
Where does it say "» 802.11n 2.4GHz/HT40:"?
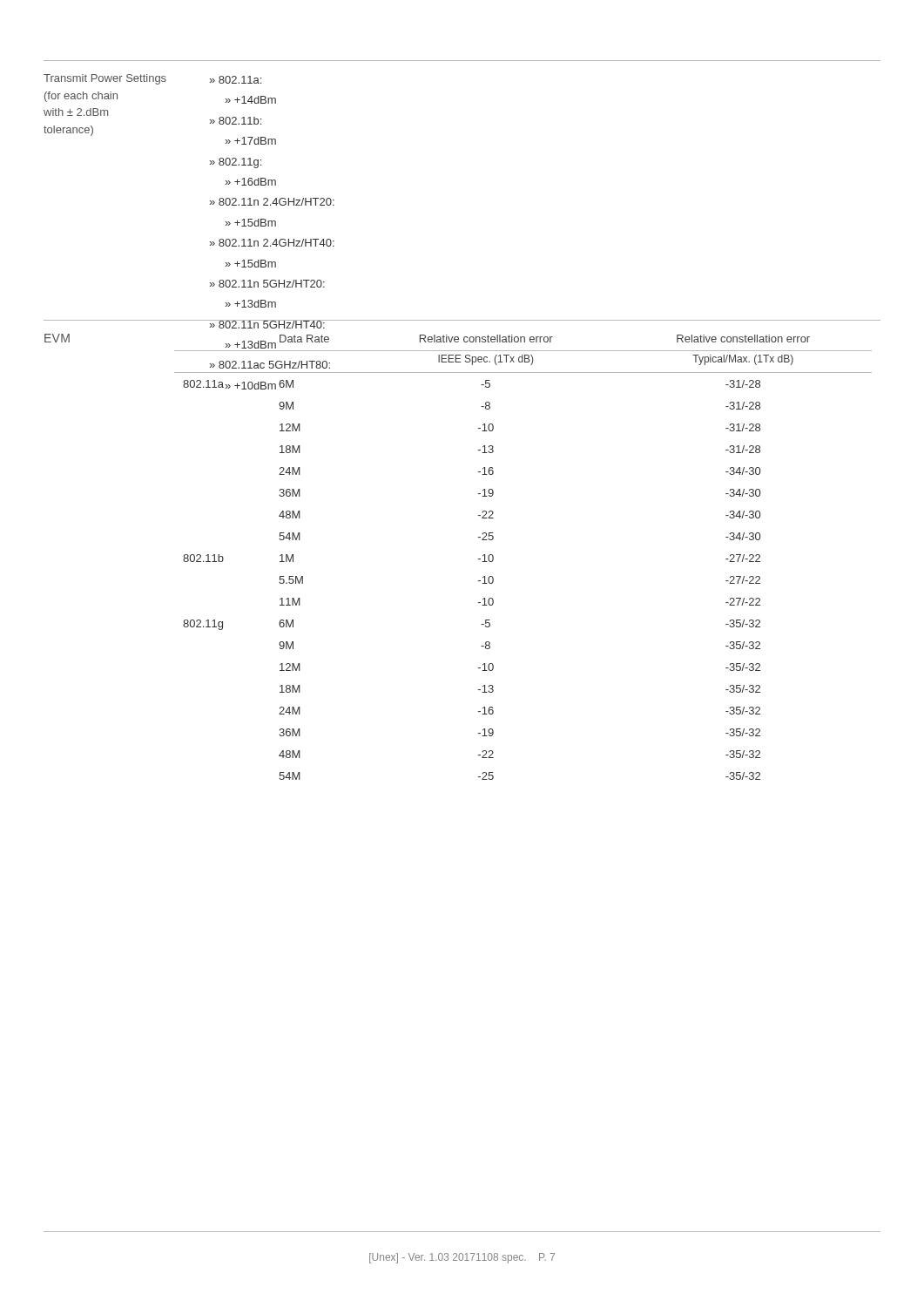(x=272, y=243)
